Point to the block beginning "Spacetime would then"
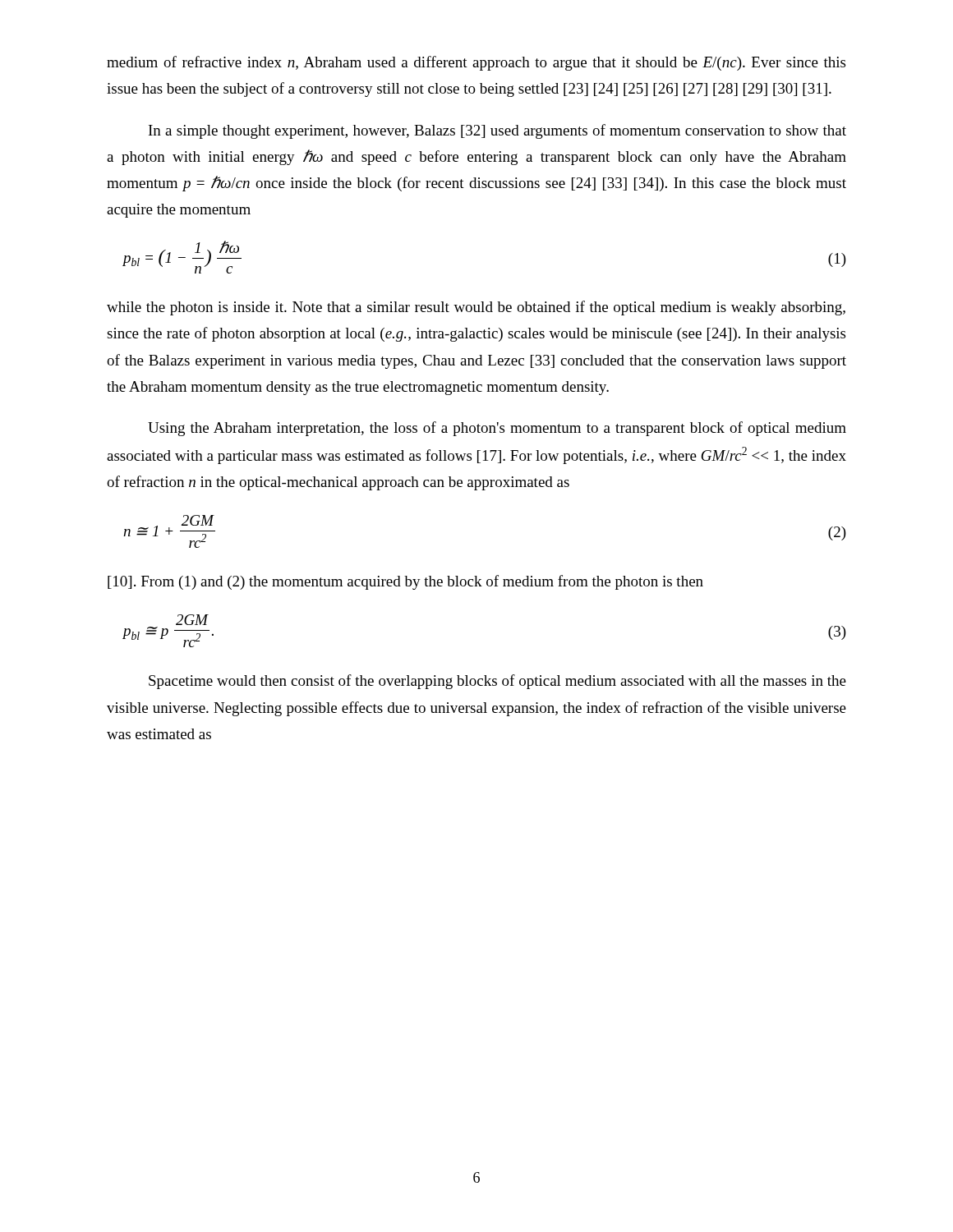This screenshot has width=953, height=1232. 476,708
